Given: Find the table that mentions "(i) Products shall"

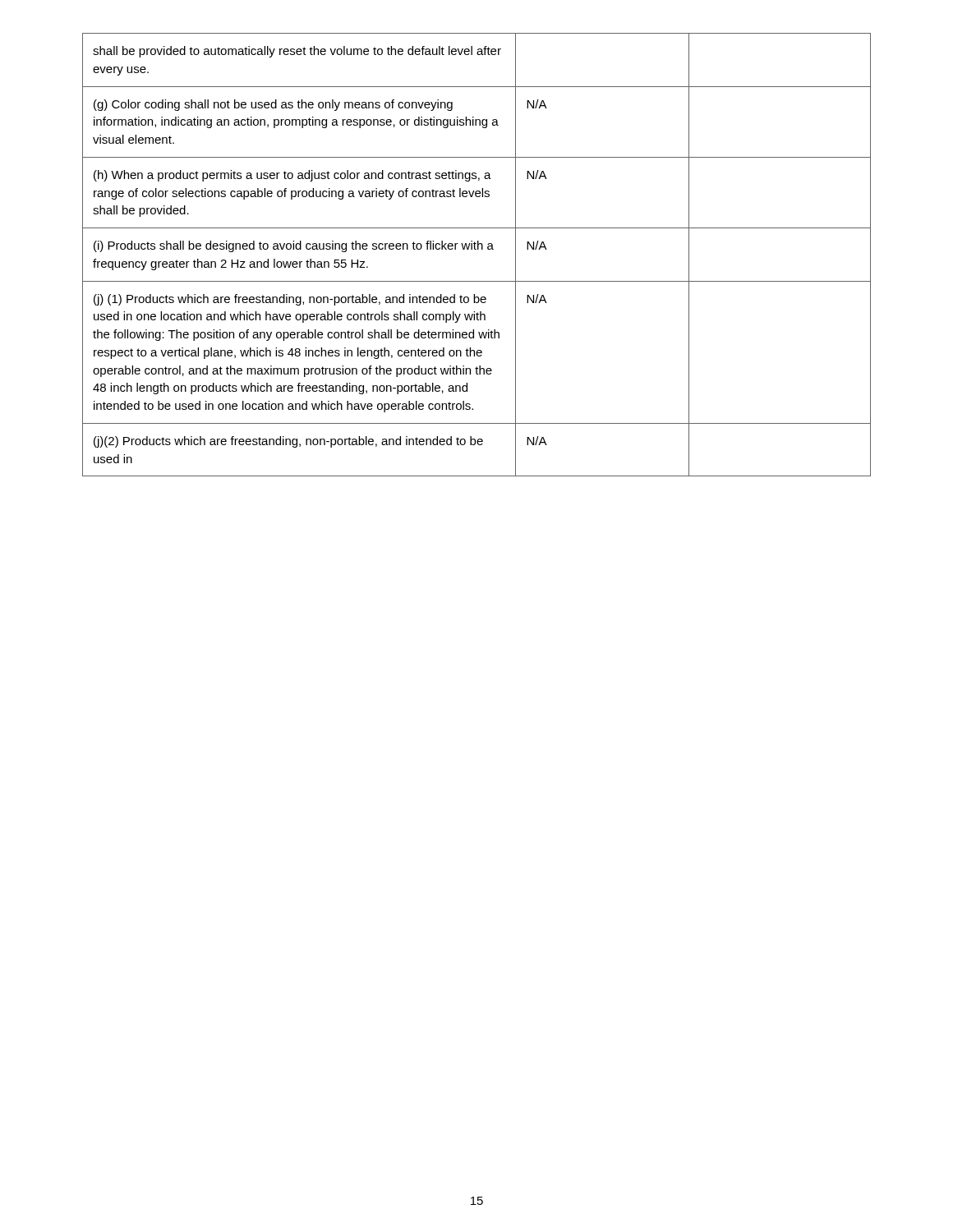Looking at the screenshot, I should (476, 255).
